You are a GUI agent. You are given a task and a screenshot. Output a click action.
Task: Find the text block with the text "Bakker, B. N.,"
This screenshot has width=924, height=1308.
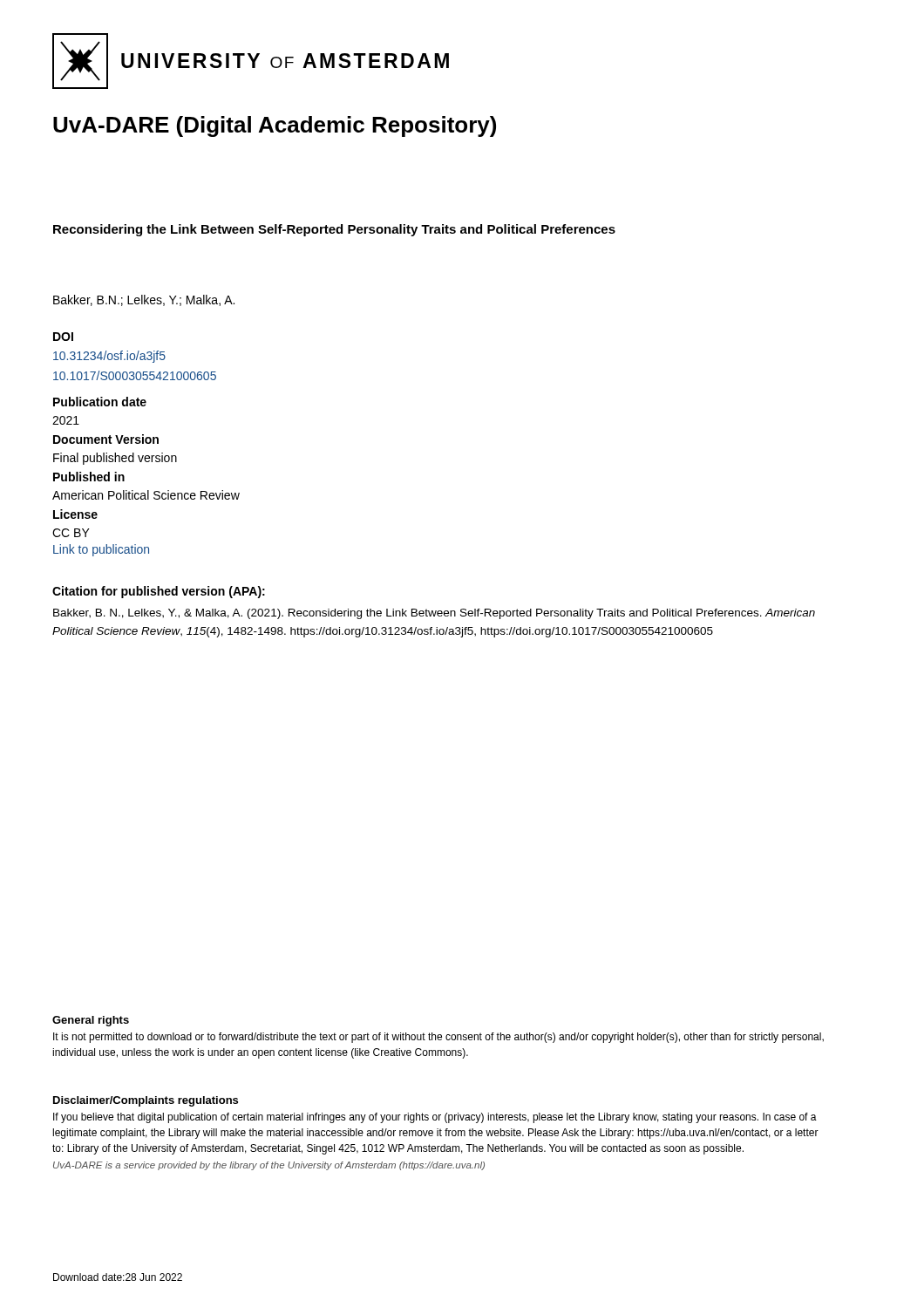click(x=434, y=622)
